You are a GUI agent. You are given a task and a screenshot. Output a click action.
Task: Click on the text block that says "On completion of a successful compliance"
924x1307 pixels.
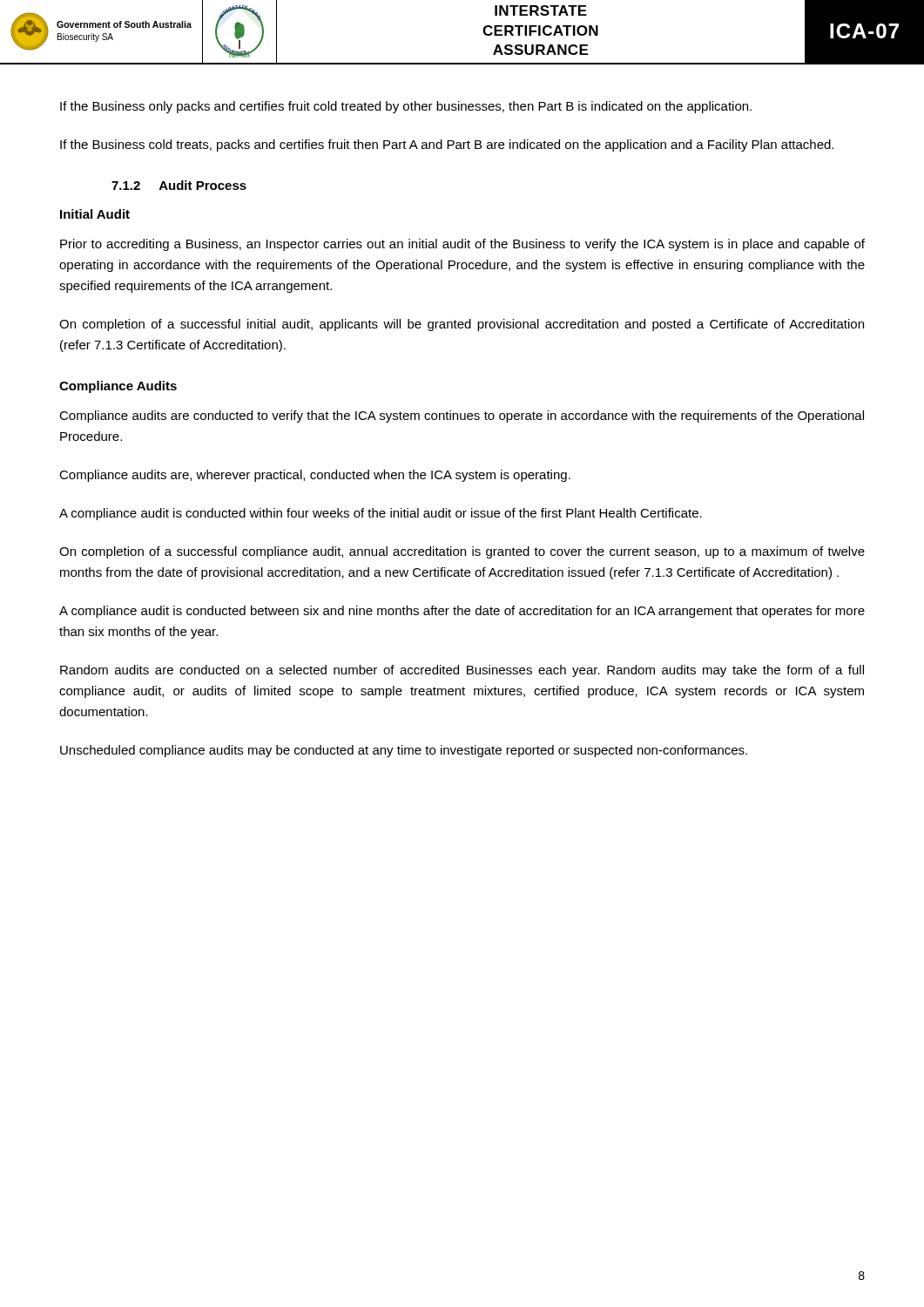pyautogui.click(x=462, y=562)
